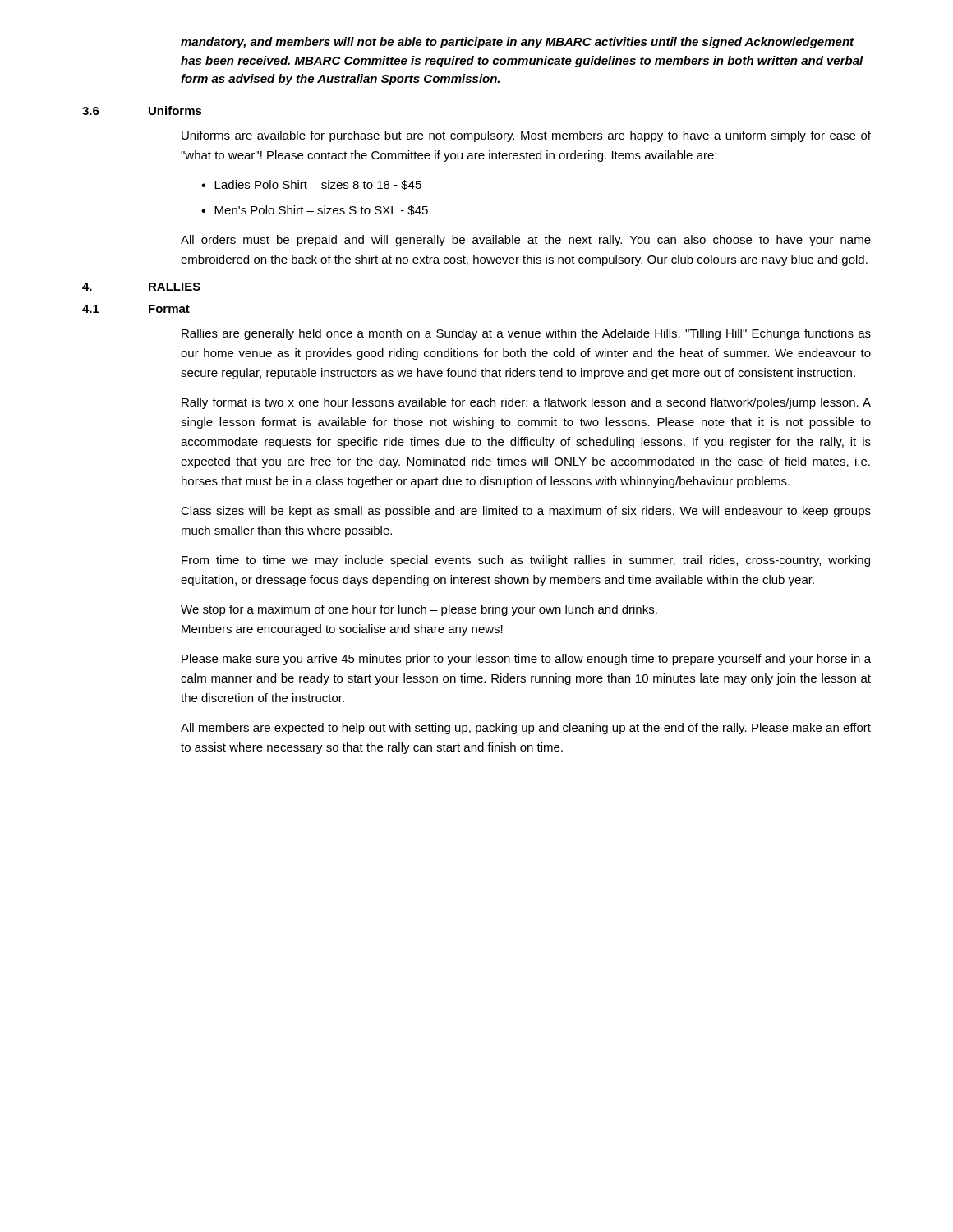Click on the region starting "• Men's Polo Shirt – sizes S"
The width and height of the screenshot is (953, 1232).
pos(315,211)
